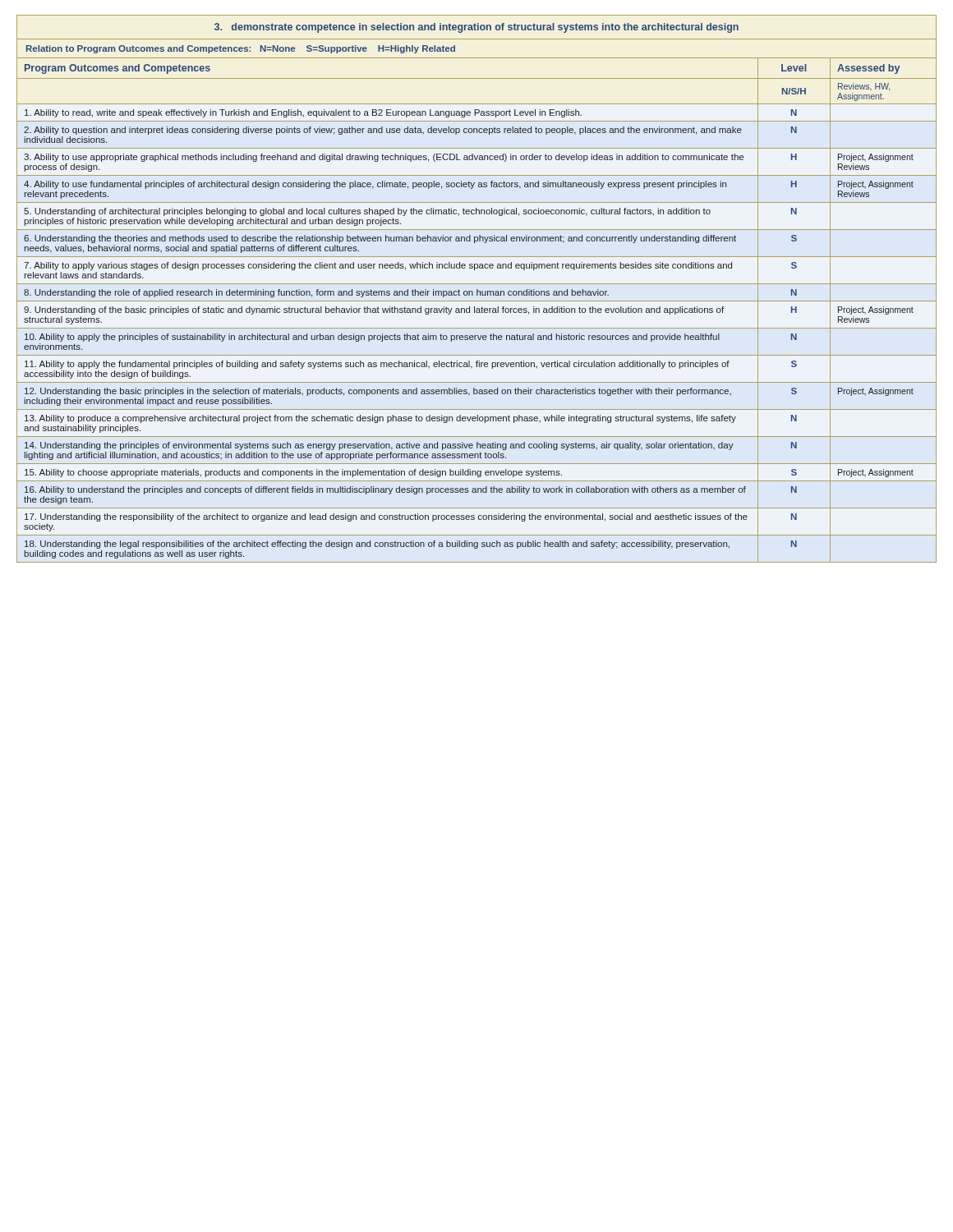The image size is (953, 1232).
Task: Select the table that reads "10. Ability to apply the"
Action: (476, 289)
